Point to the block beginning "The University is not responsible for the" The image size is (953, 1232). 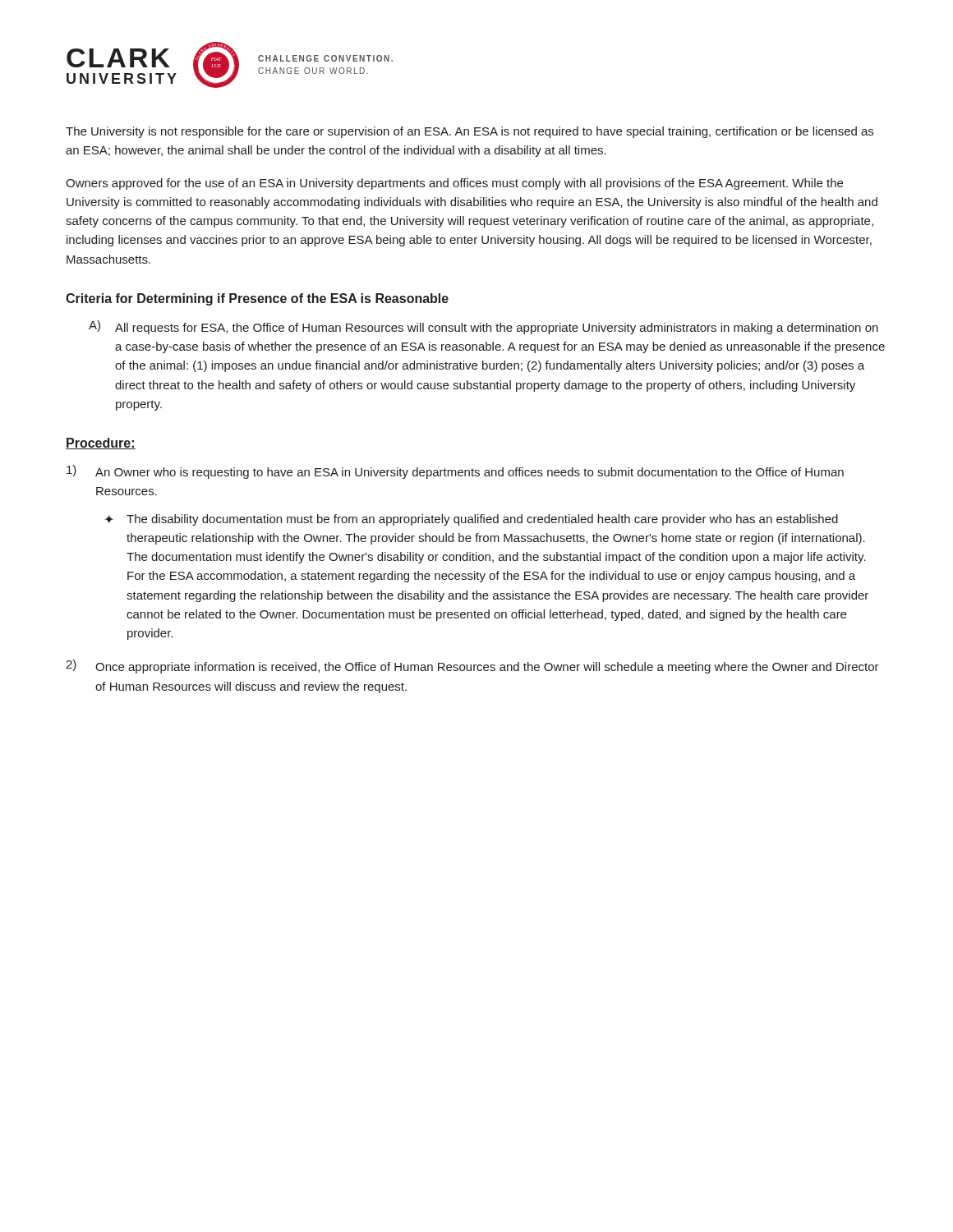pos(470,141)
